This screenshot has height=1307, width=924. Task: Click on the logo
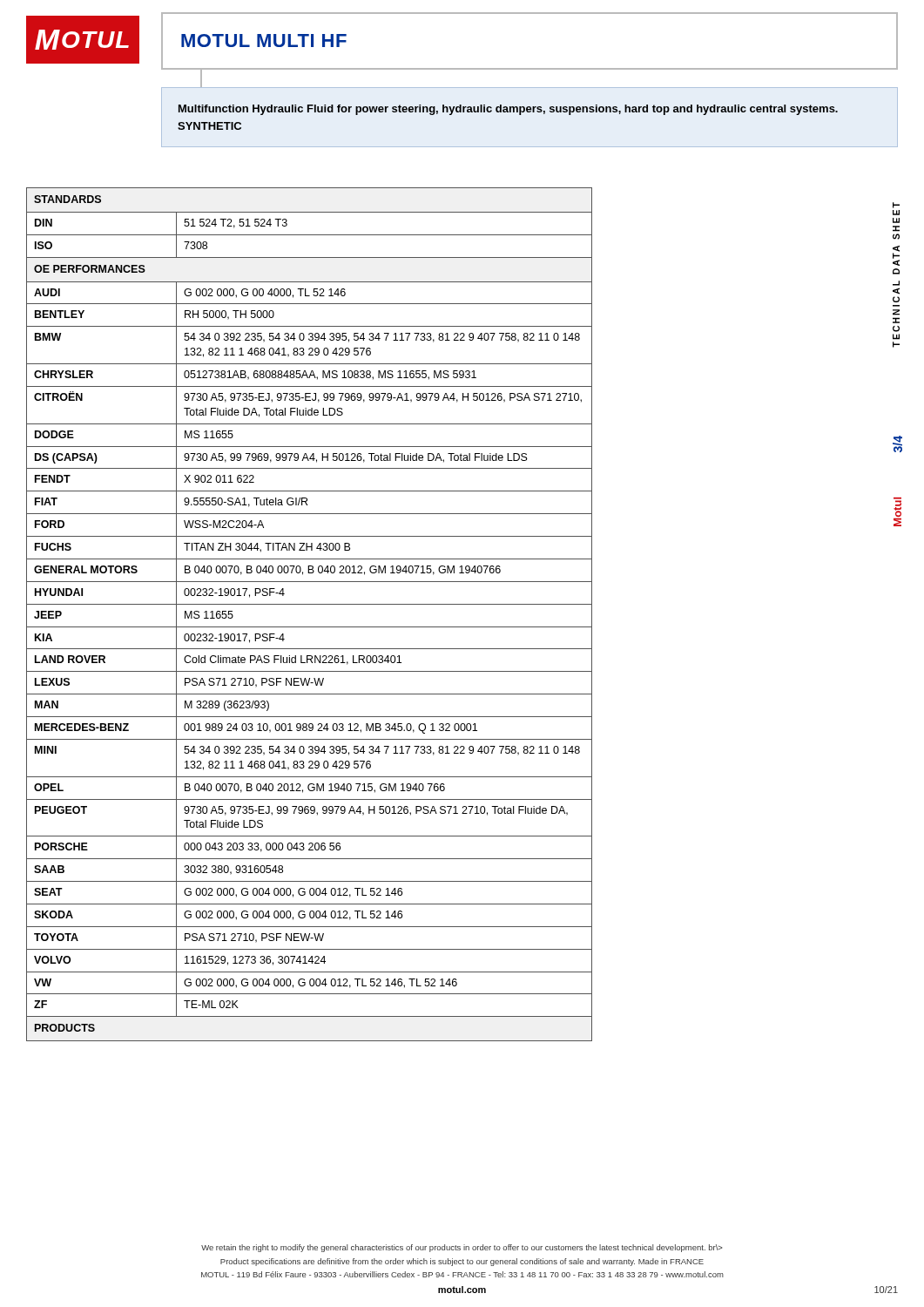[83, 40]
